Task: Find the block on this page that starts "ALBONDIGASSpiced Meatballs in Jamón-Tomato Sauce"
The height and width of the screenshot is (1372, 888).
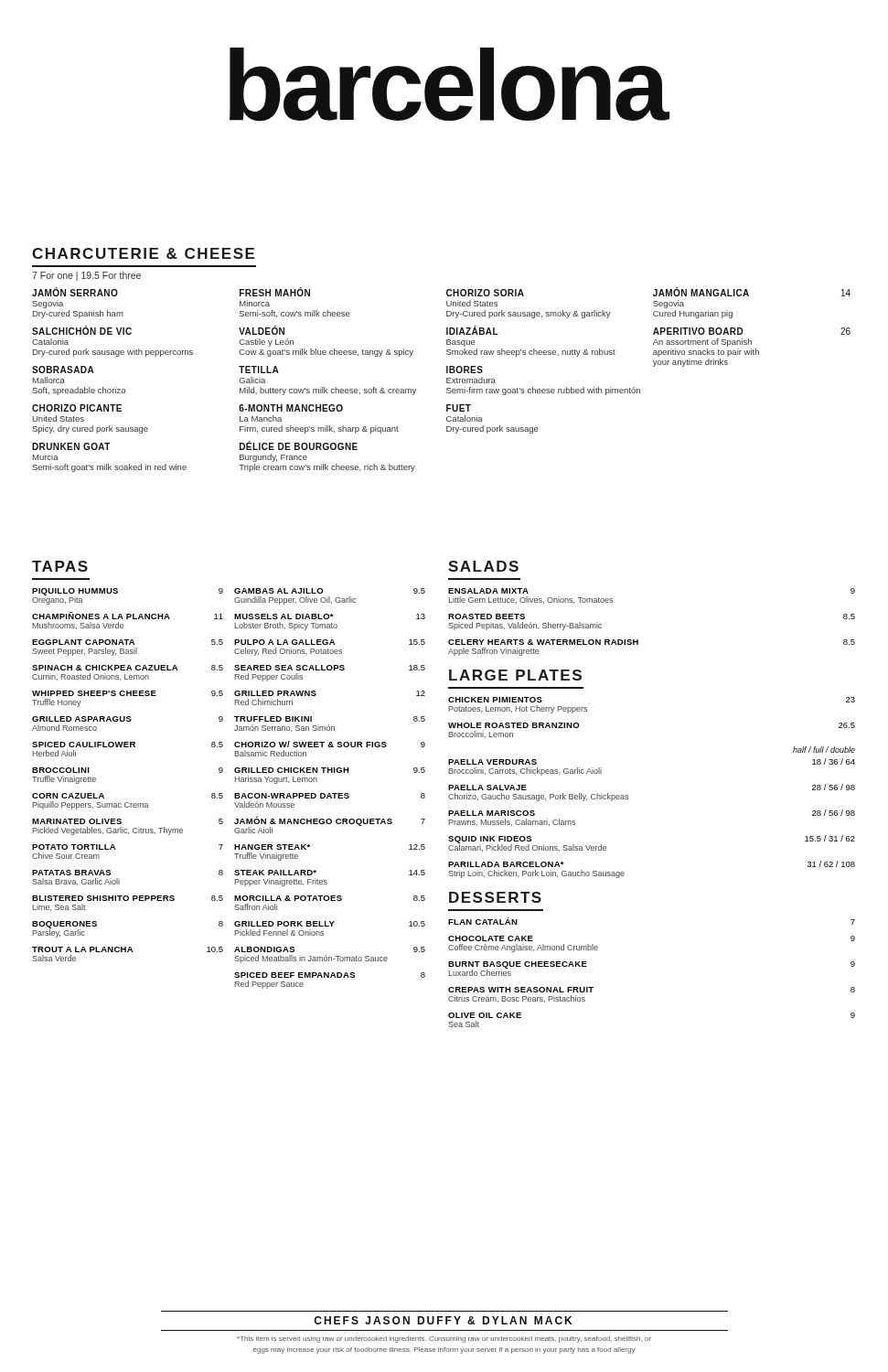Action: tap(330, 954)
